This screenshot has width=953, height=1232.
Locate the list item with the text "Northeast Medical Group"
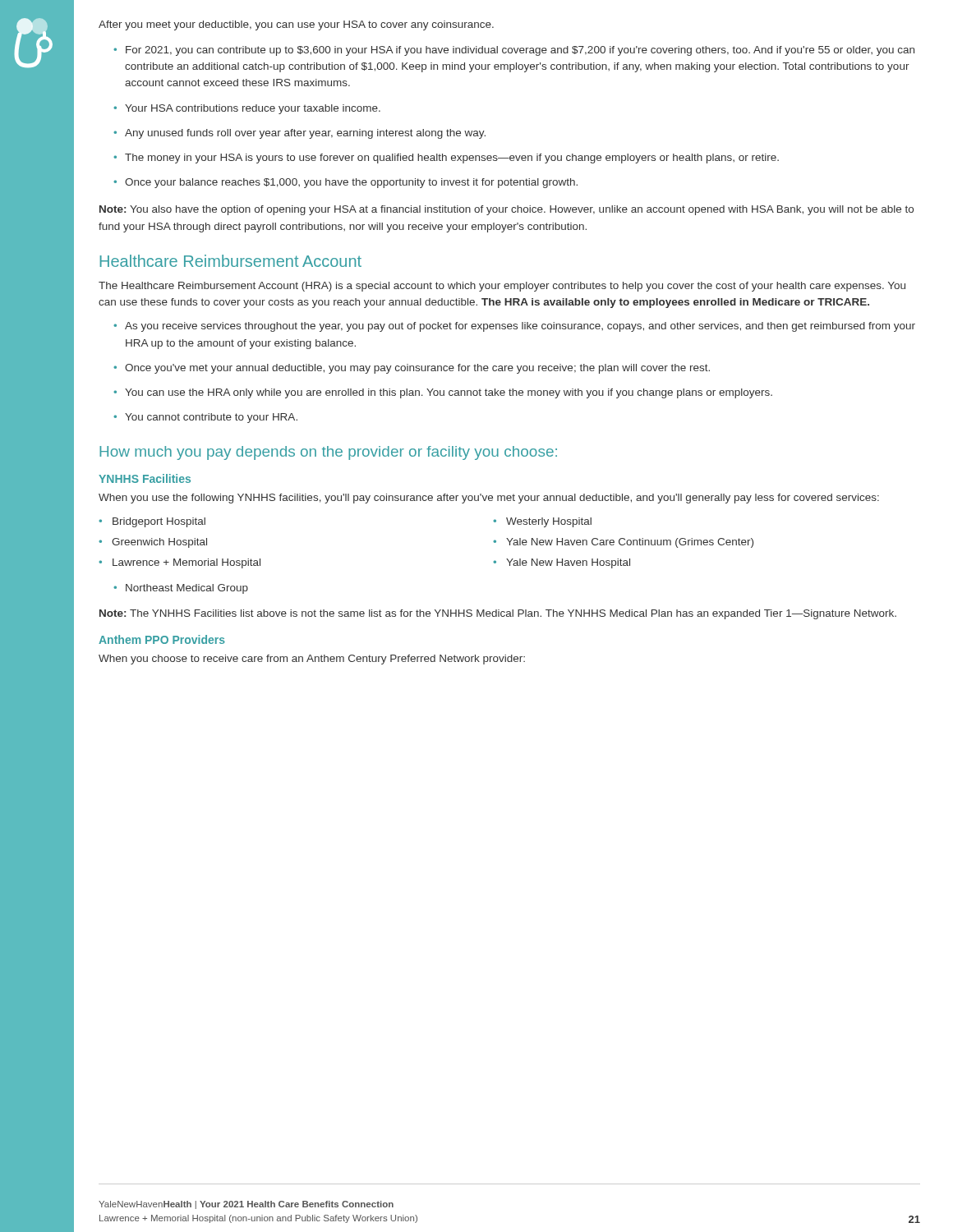point(181,589)
